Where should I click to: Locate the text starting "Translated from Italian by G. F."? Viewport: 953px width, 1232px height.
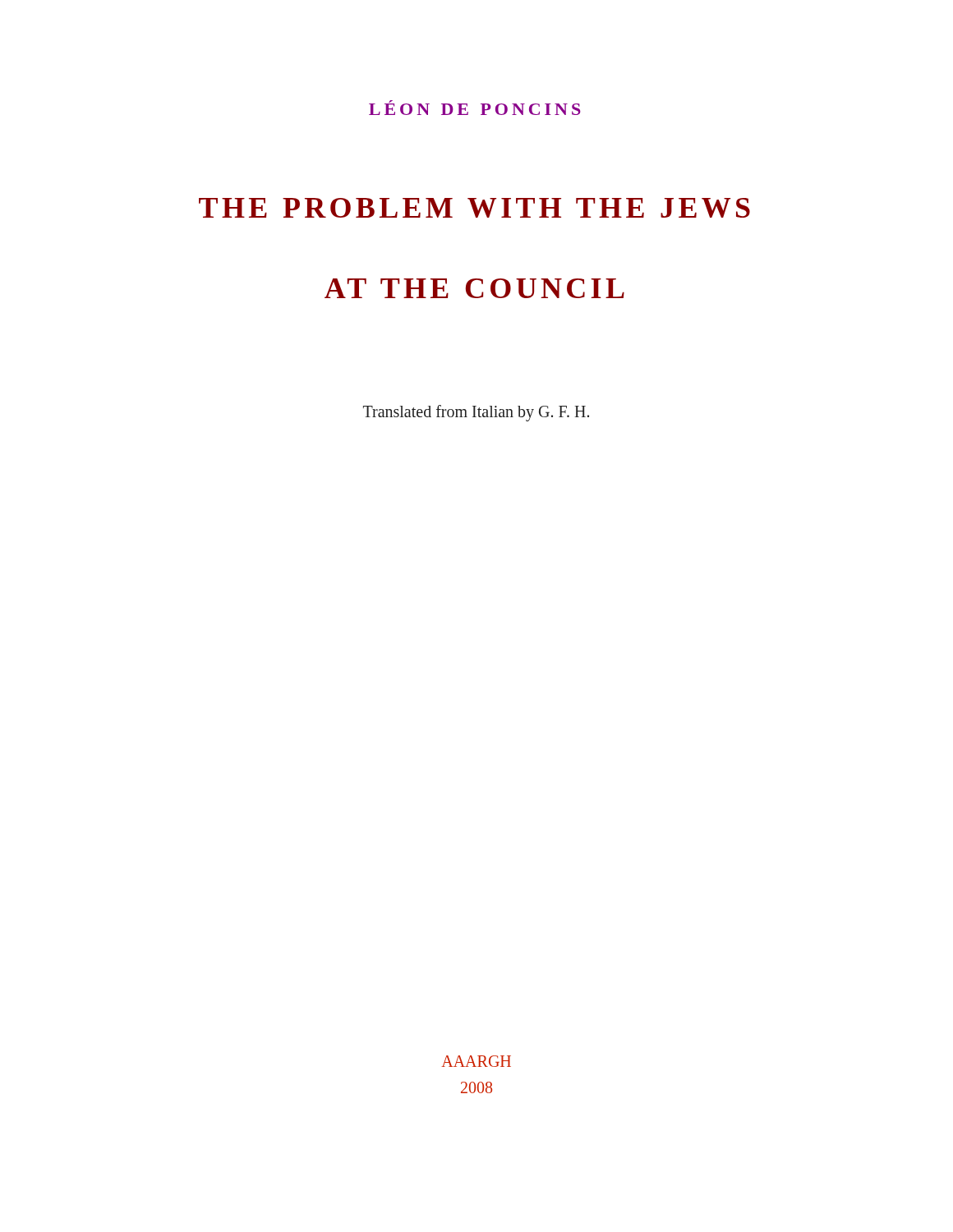(476, 411)
